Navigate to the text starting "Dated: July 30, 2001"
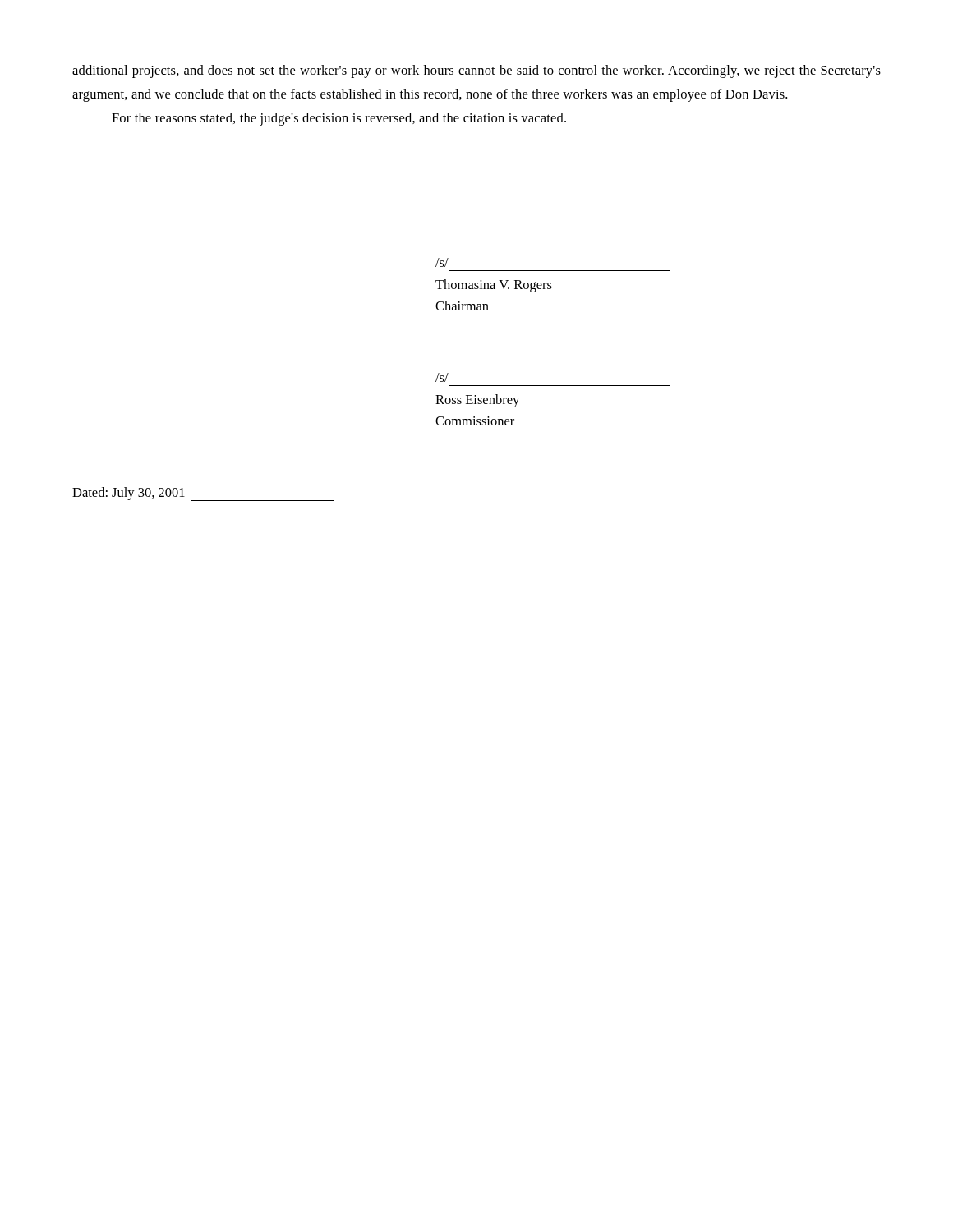This screenshot has width=953, height=1232. click(x=203, y=493)
